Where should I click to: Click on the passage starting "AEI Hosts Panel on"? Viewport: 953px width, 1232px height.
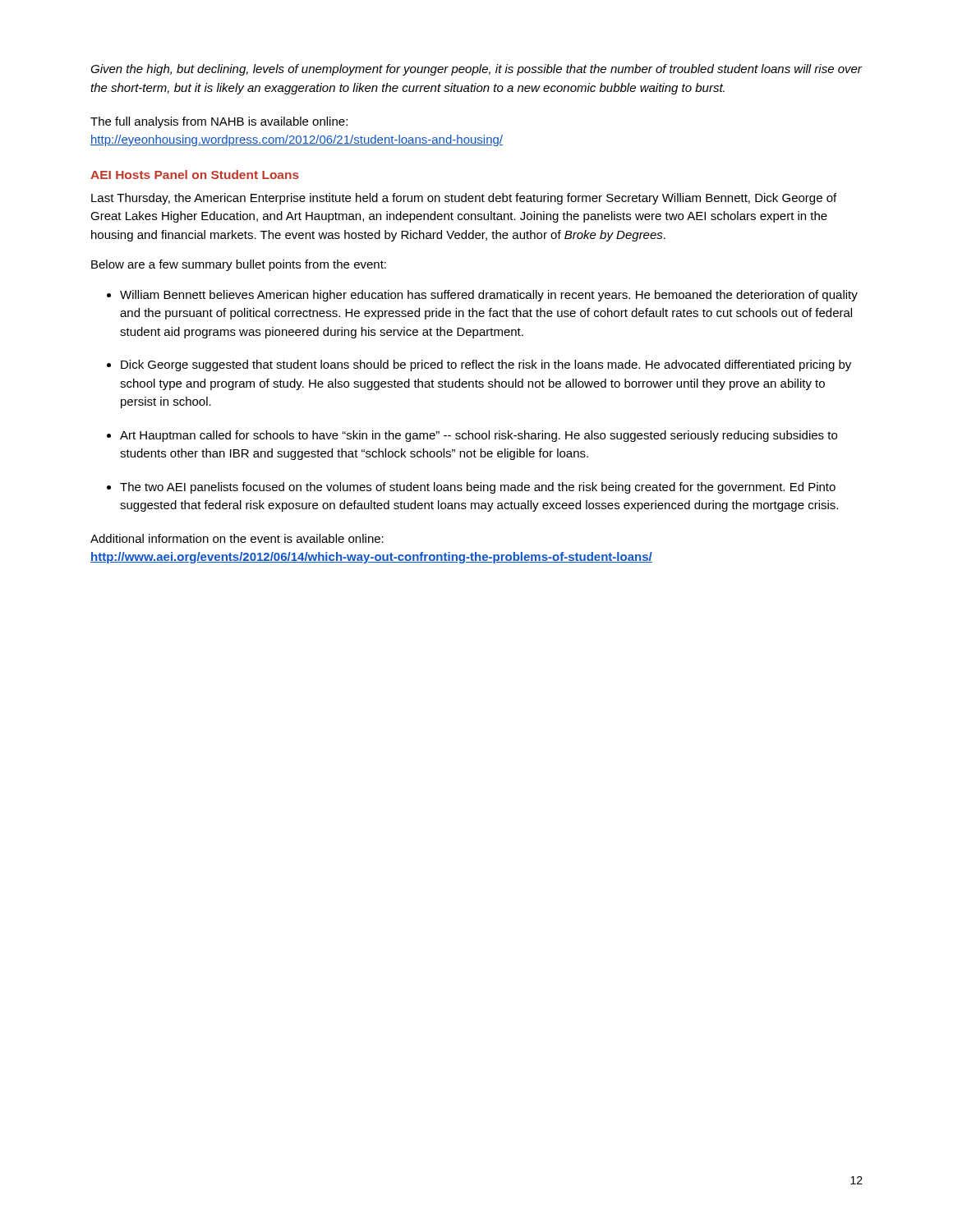[x=195, y=174]
